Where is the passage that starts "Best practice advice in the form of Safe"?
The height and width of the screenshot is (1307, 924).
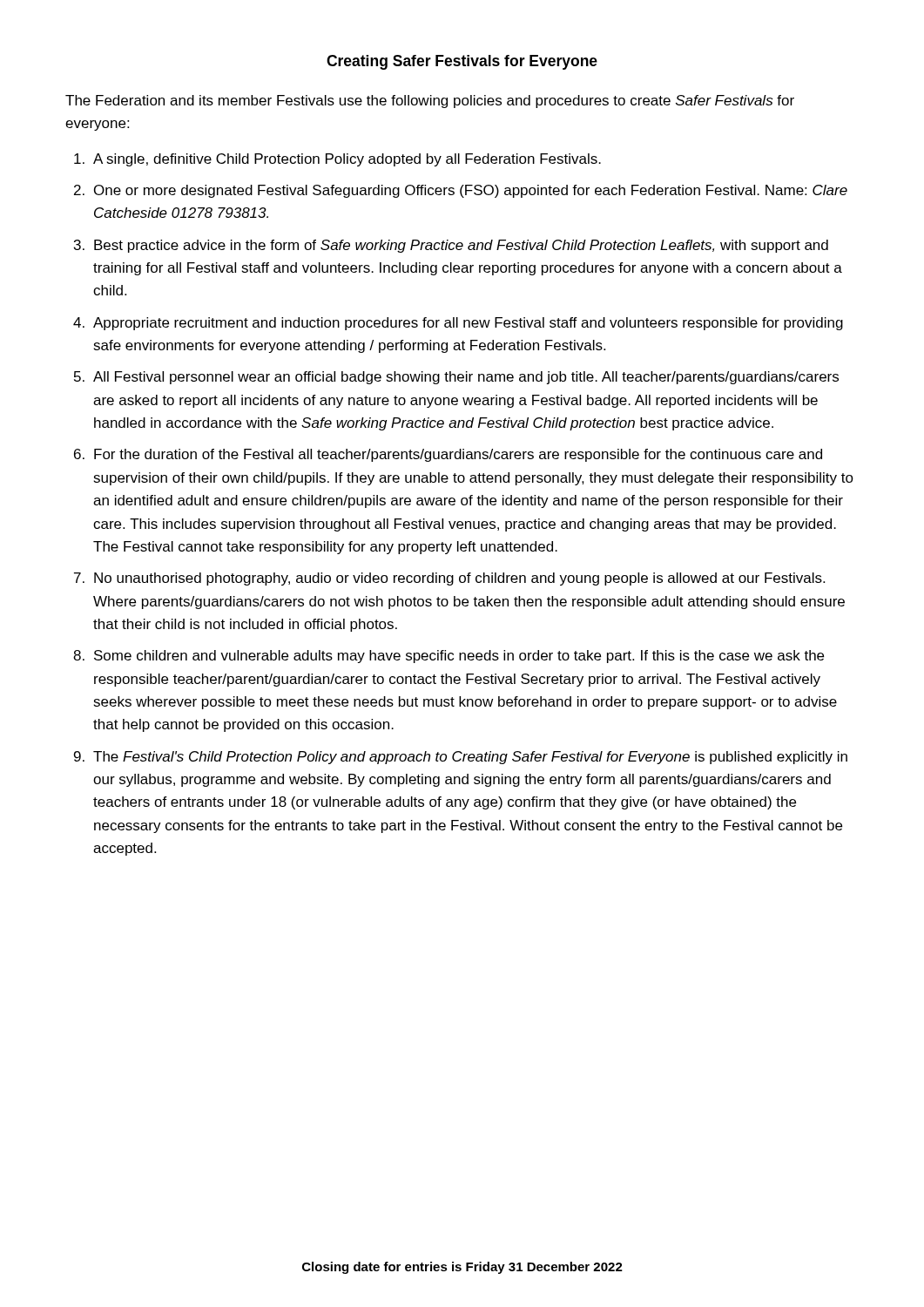click(x=467, y=268)
